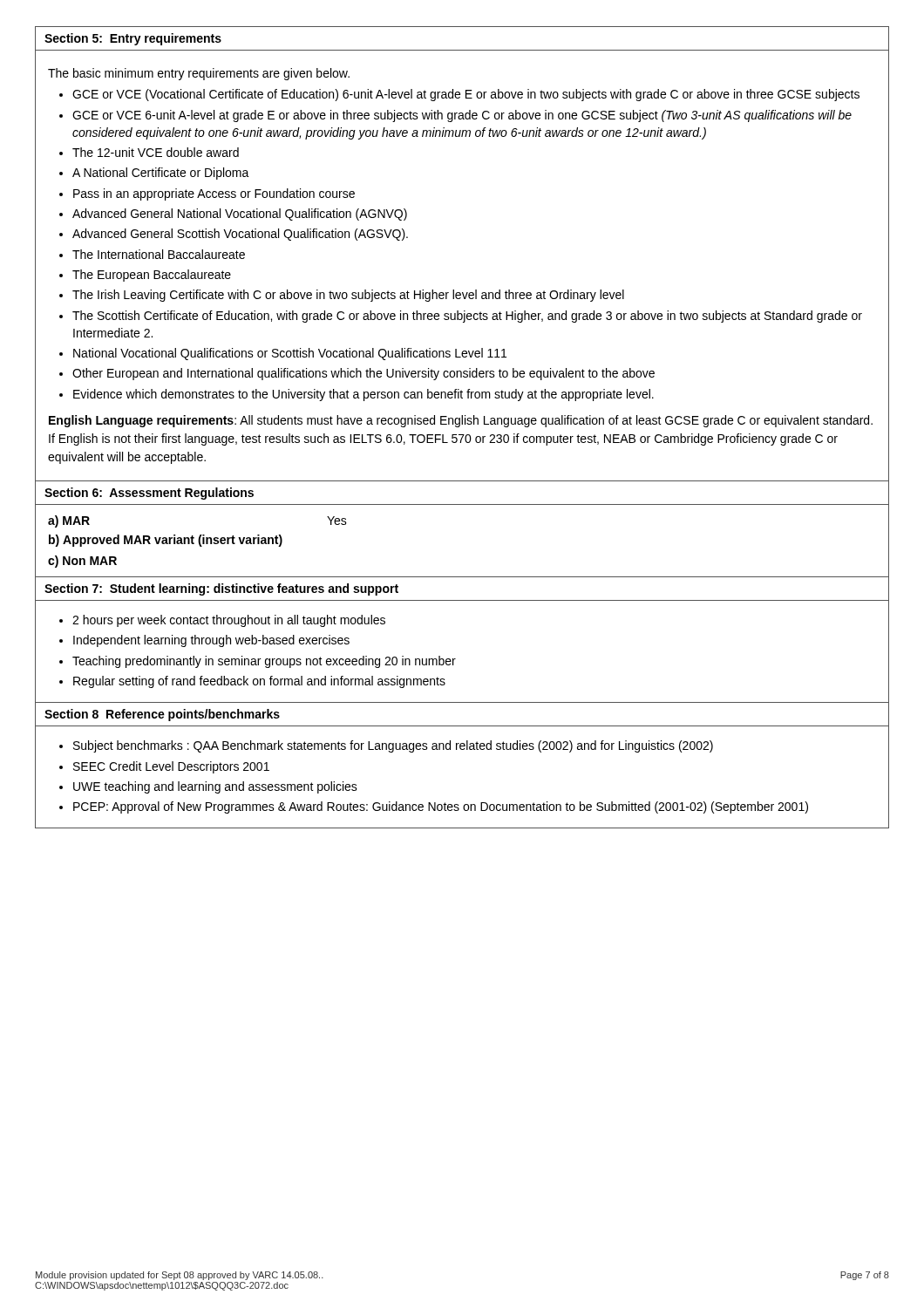Locate the list item that reads "Teaching predominantly in"

pyautogui.click(x=264, y=661)
